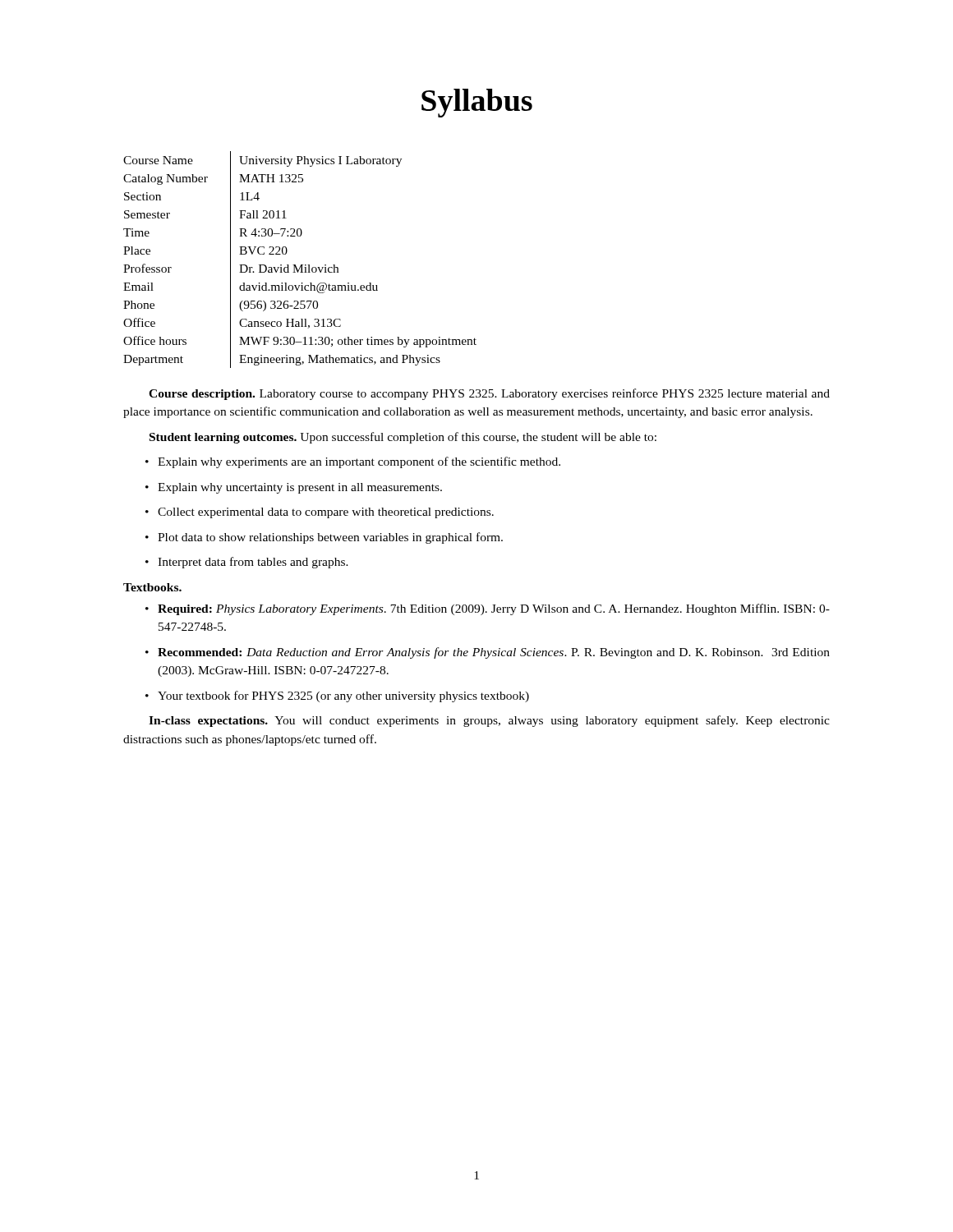The width and height of the screenshot is (953, 1232).
Task: Select the list item with the text "Collect experimental data to"
Action: tap(326, 512)
